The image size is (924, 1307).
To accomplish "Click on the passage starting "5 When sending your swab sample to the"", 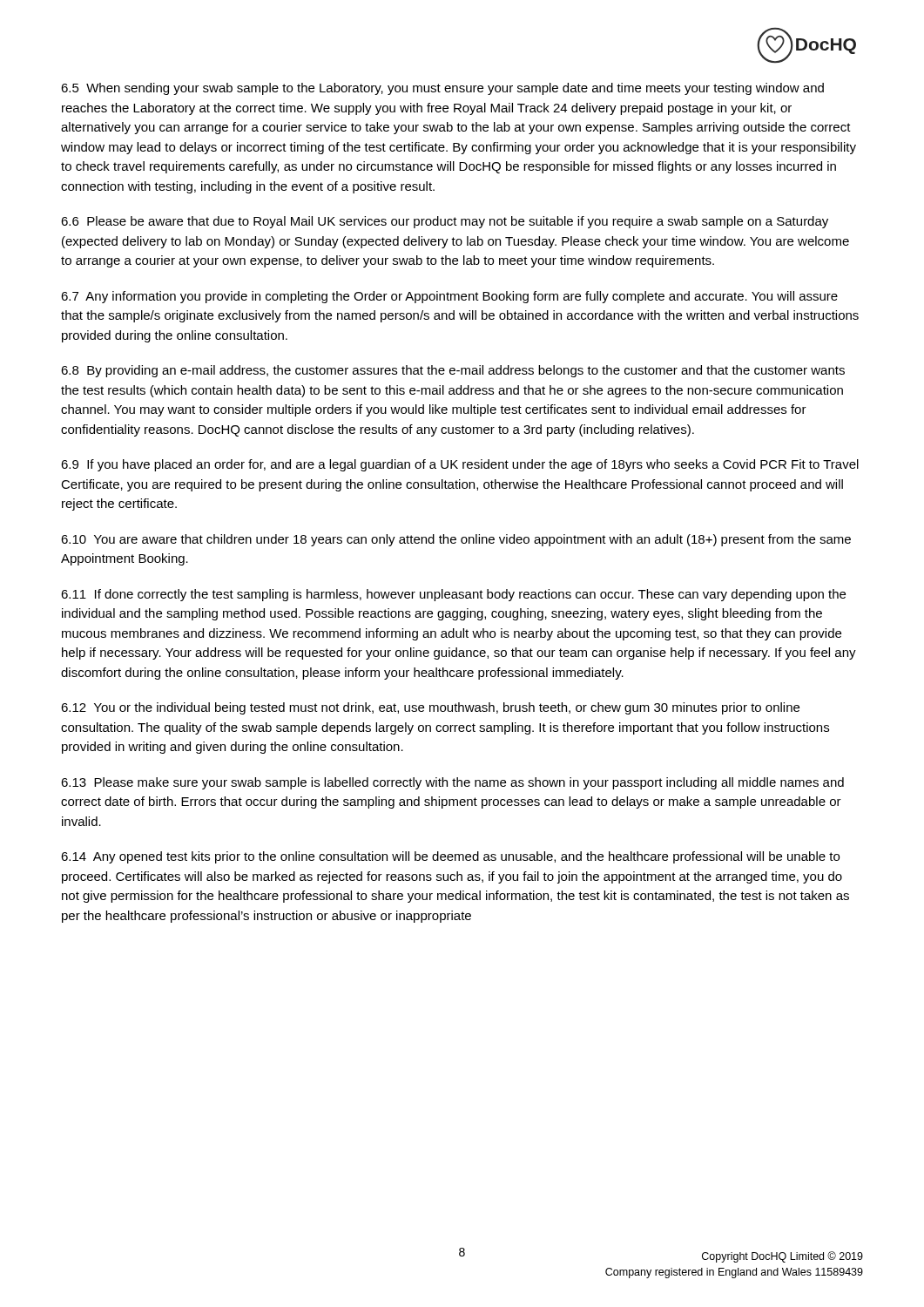I will click(458, 137).
